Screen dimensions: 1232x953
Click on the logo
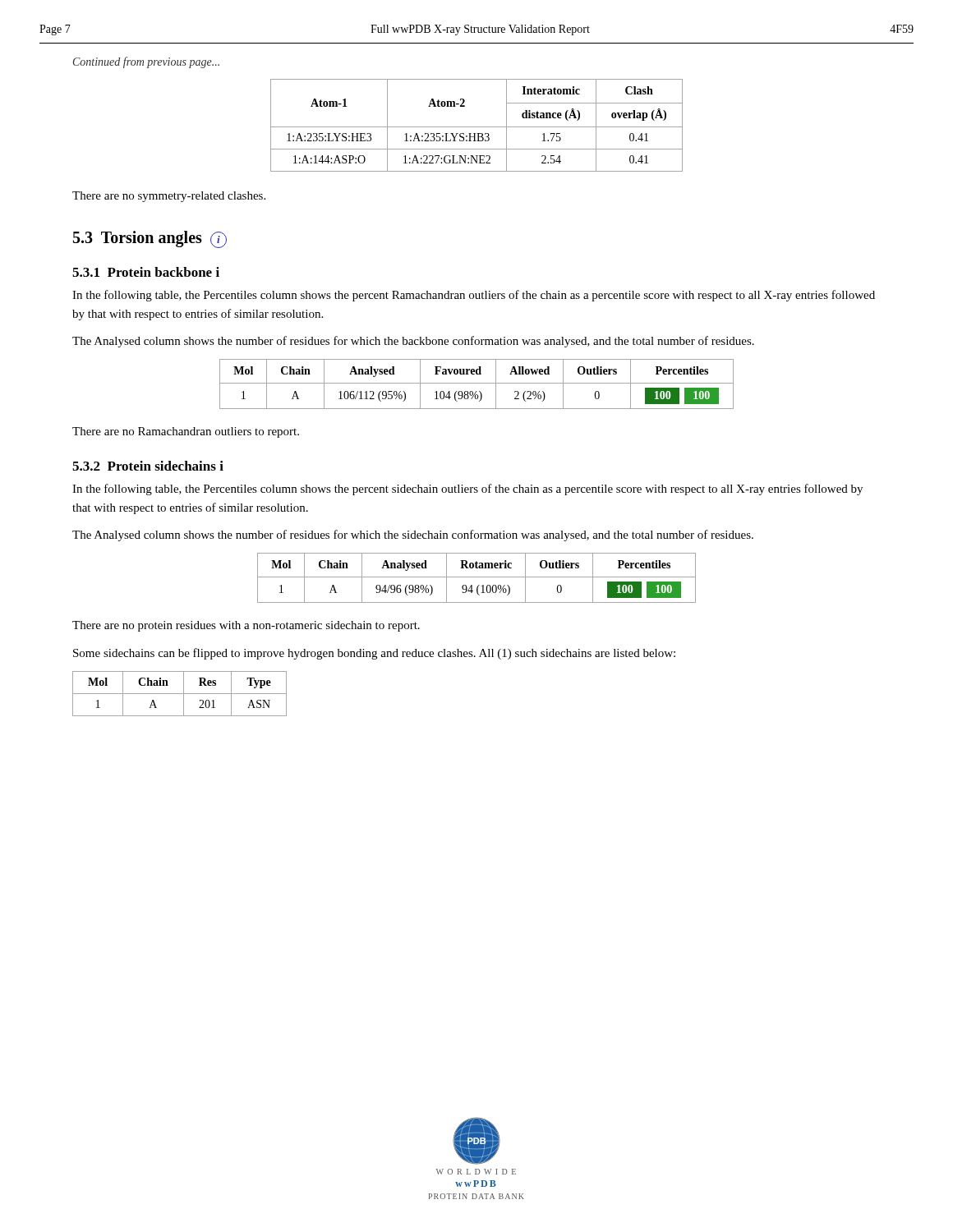(476, 1159)
